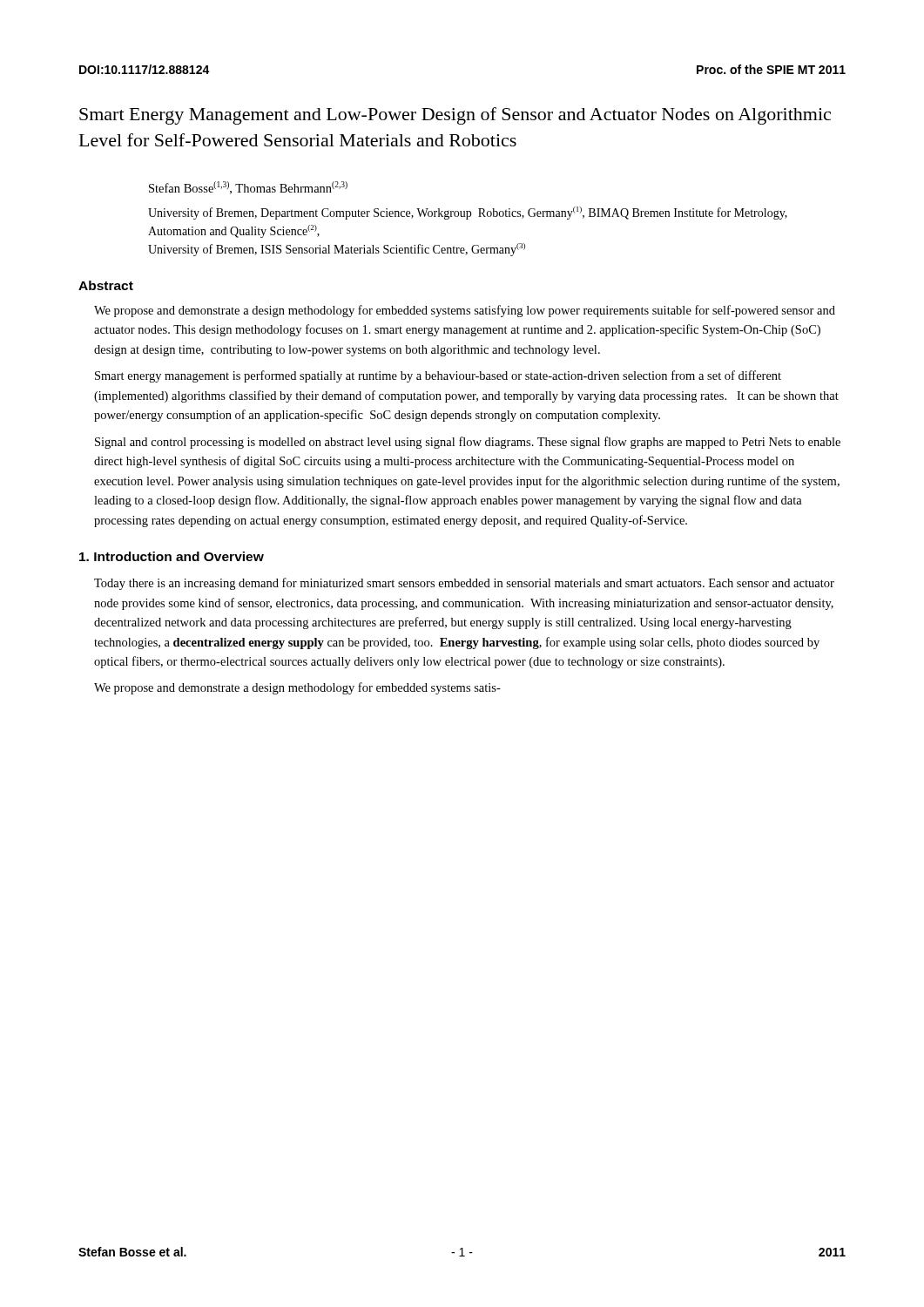This screenshot has width=924, height=1307.
Task: Find the title containing "Smart Energy Management"
Action: [455, 127]
